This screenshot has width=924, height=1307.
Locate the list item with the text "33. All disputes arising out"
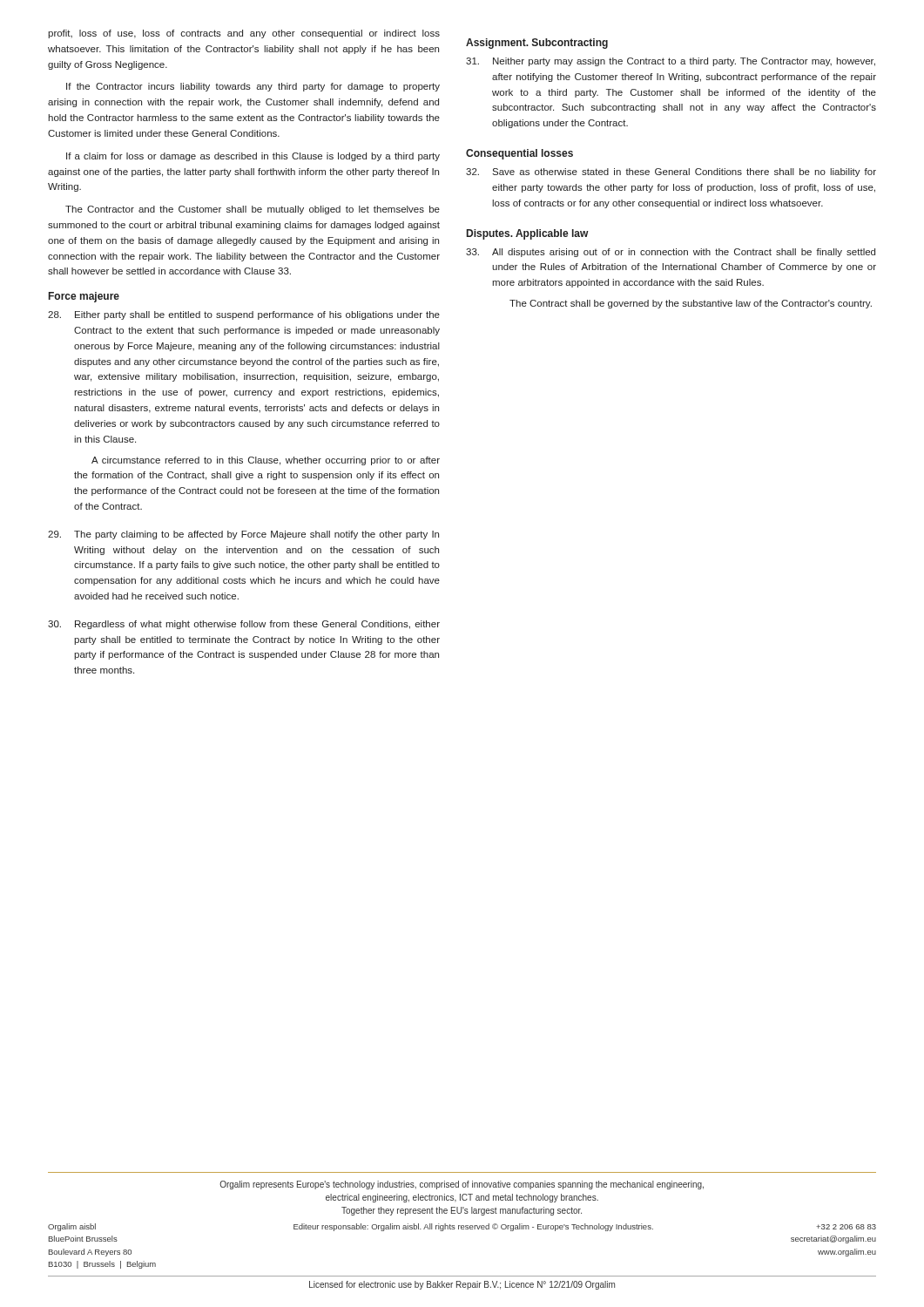click(671, 281)
